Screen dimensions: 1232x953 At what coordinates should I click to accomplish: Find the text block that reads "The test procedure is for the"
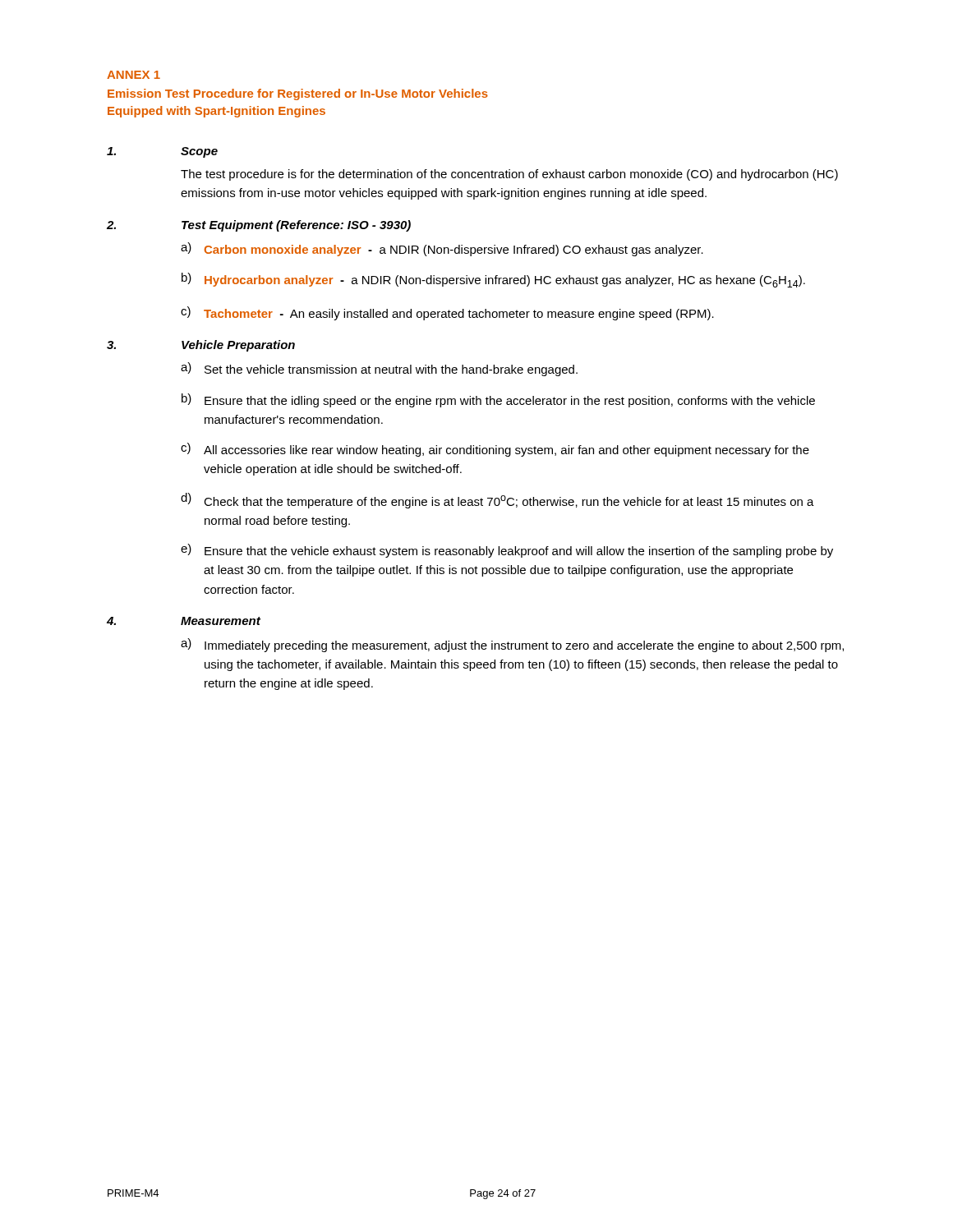point(513,183)
